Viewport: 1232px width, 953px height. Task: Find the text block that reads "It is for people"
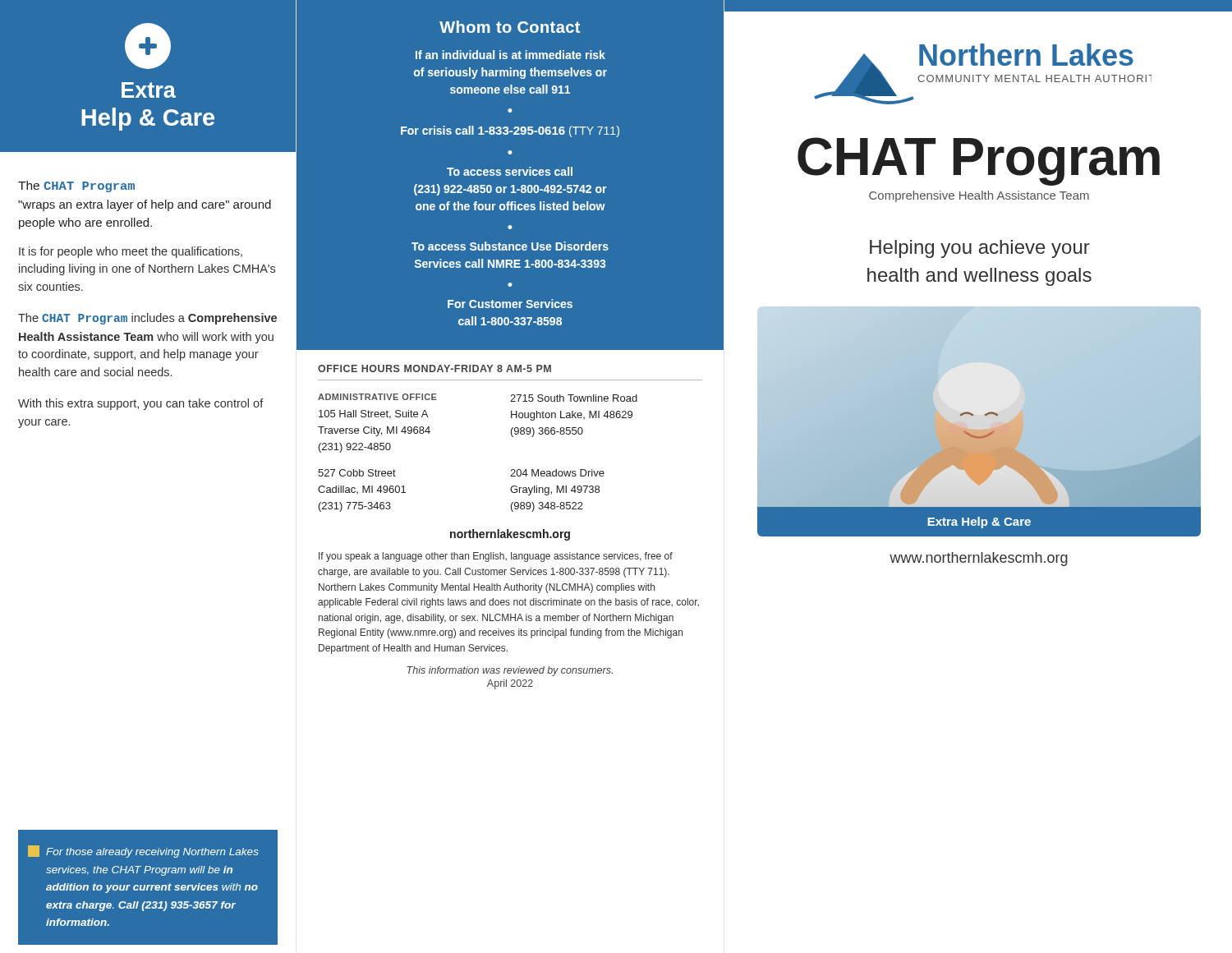coord(147,269)
